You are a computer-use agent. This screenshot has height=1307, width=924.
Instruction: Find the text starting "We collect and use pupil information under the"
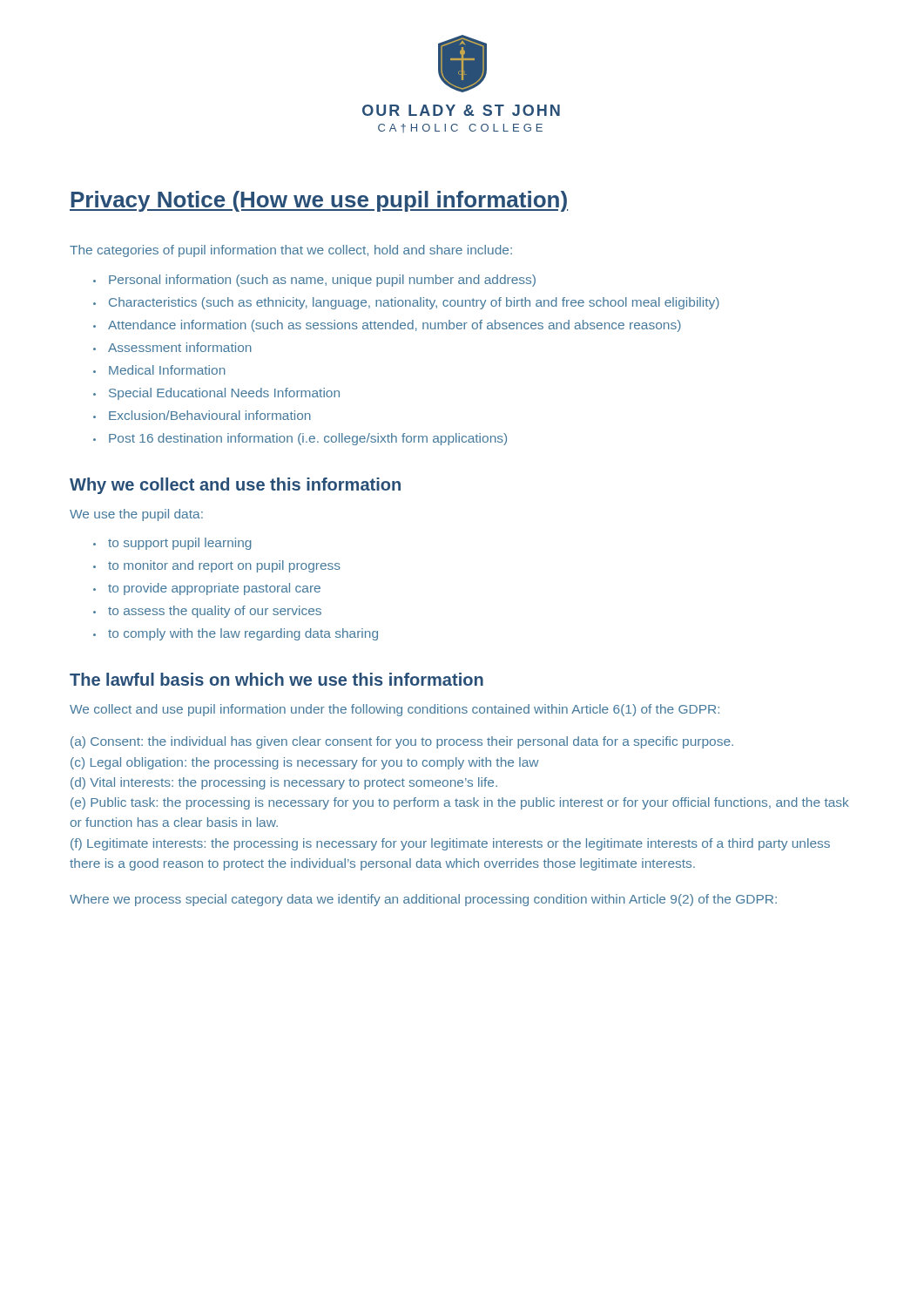[395, 709]
